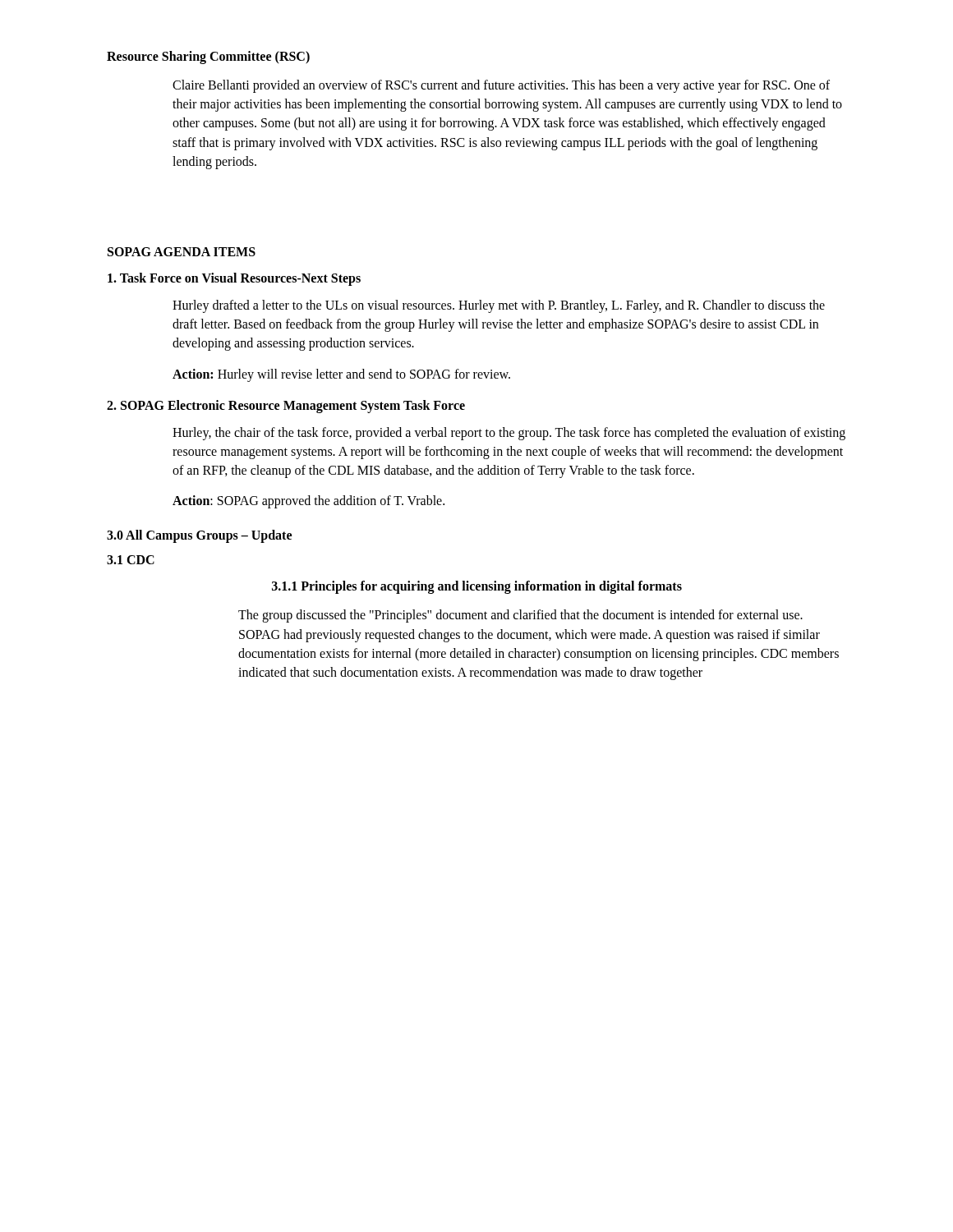Image resolution: width=953 pixels, height=1232 pixels.
Task: Find the block starting "Resource Sharing Committee"
Action: [x=208, y=56]
